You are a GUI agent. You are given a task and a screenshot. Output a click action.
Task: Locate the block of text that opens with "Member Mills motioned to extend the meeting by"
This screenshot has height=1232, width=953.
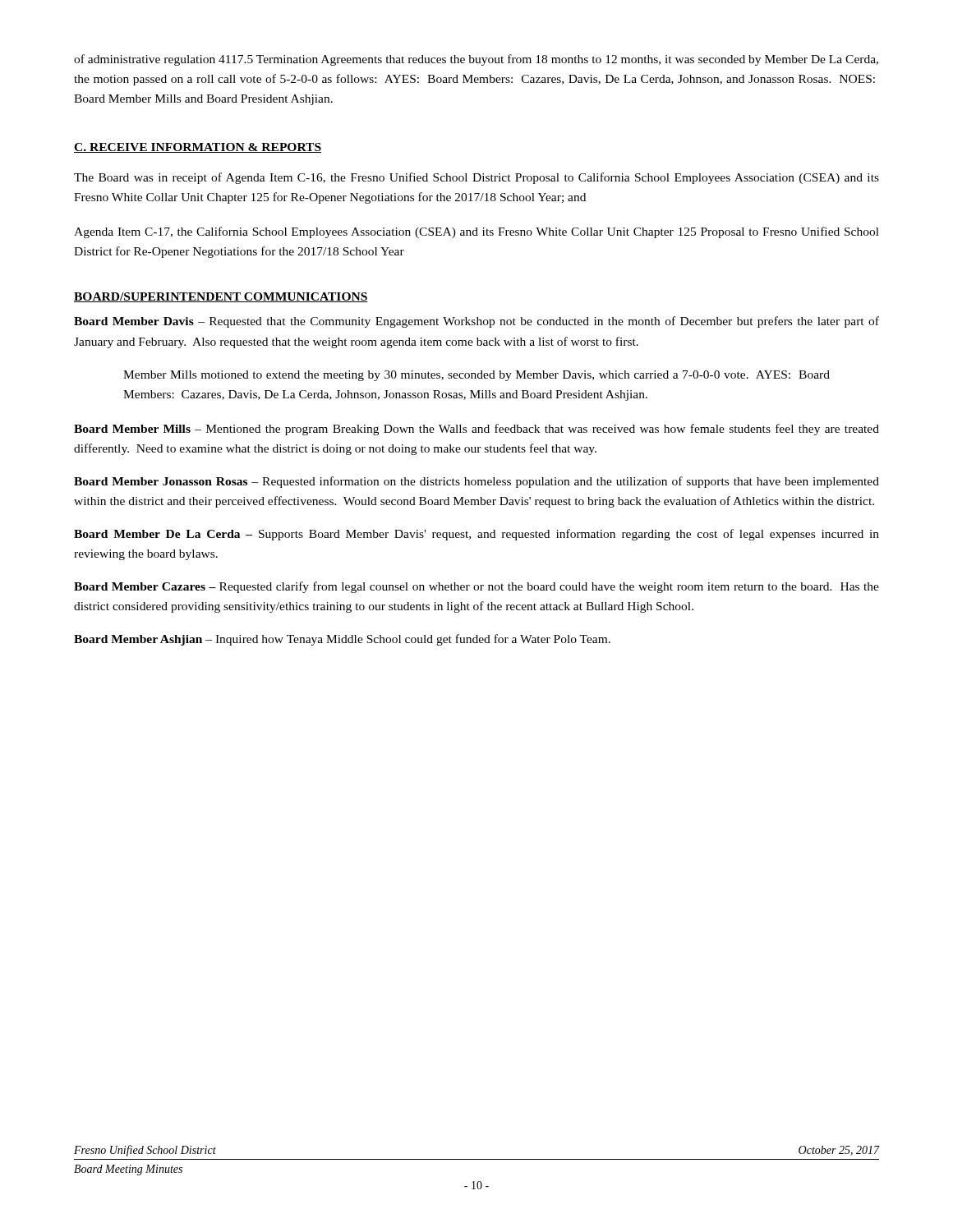476,384
